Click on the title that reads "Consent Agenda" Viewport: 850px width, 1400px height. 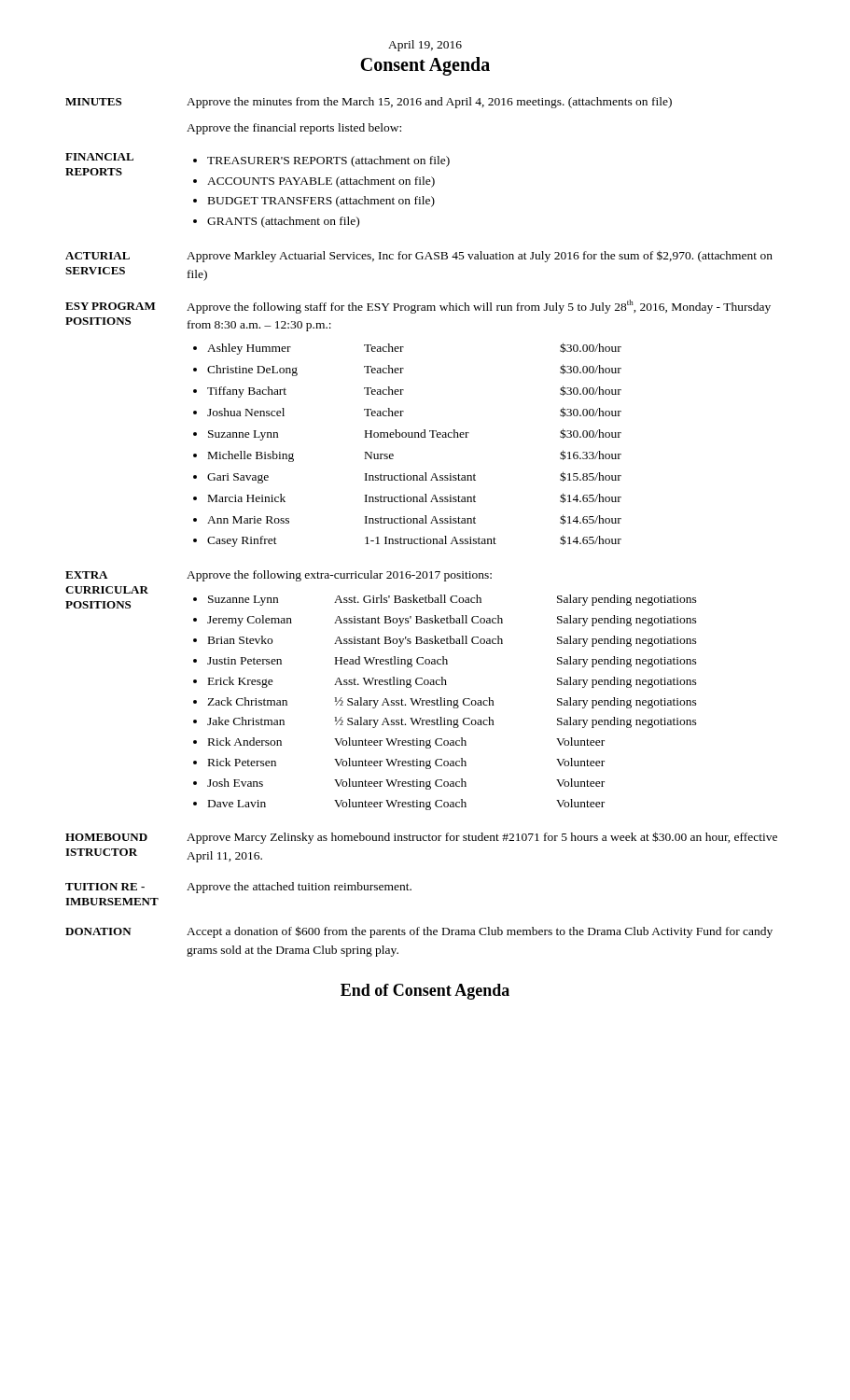point(425,64)
